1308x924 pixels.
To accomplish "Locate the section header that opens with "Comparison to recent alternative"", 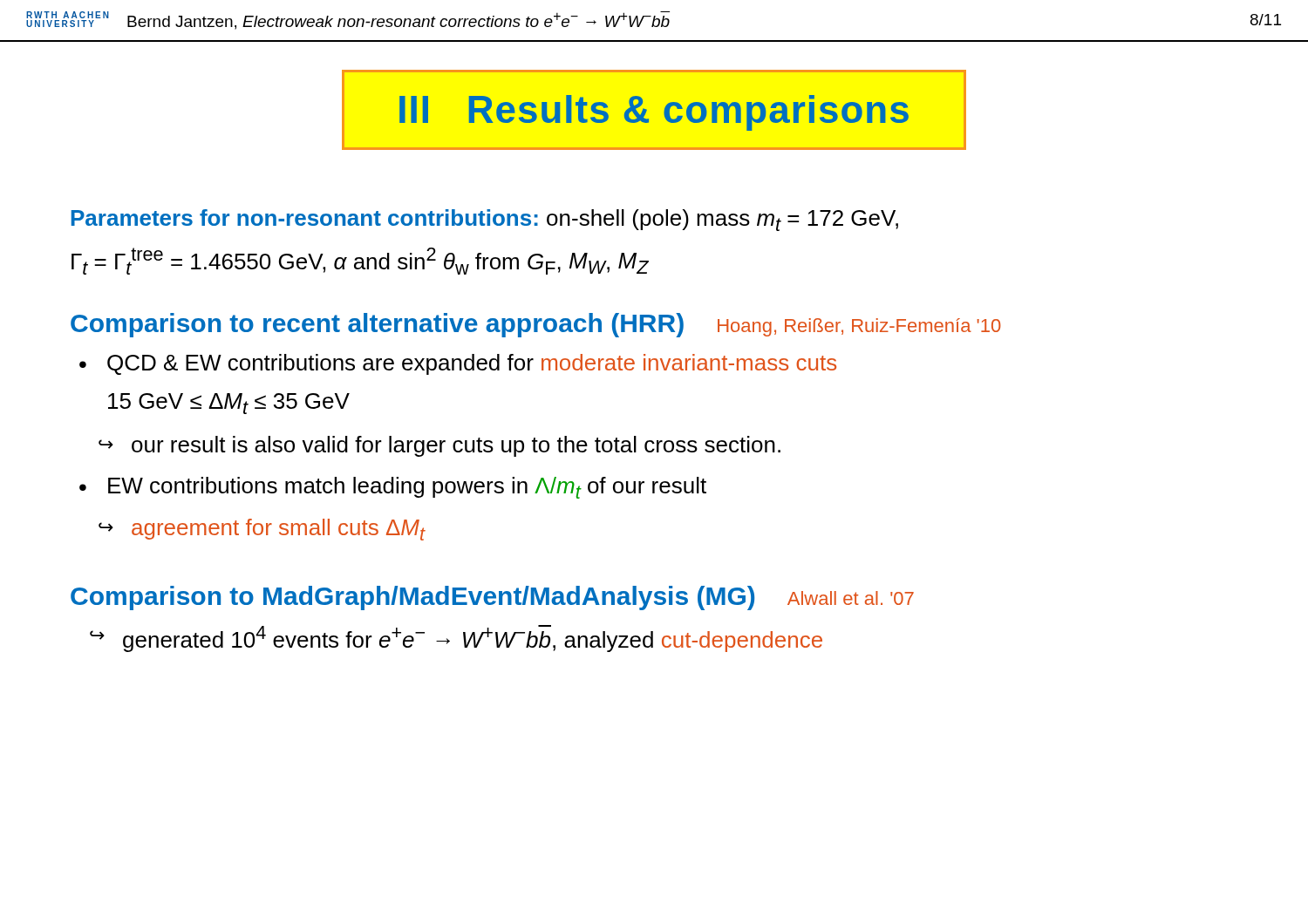I will pyautogui.click(x=535, y=324).
